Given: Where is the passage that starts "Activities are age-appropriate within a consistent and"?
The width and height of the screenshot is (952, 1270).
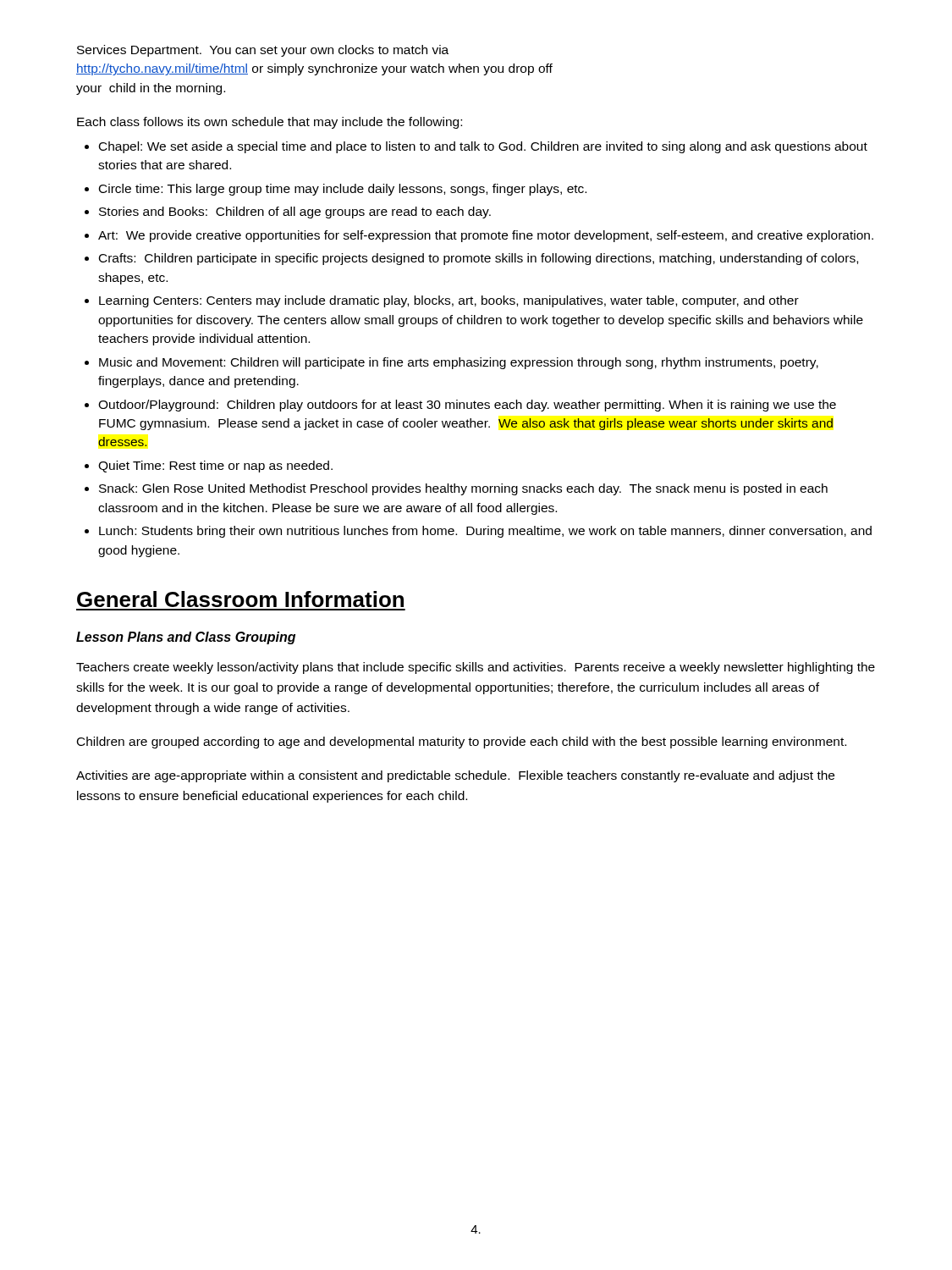Looking at the screenshot, I should [456, 786].
